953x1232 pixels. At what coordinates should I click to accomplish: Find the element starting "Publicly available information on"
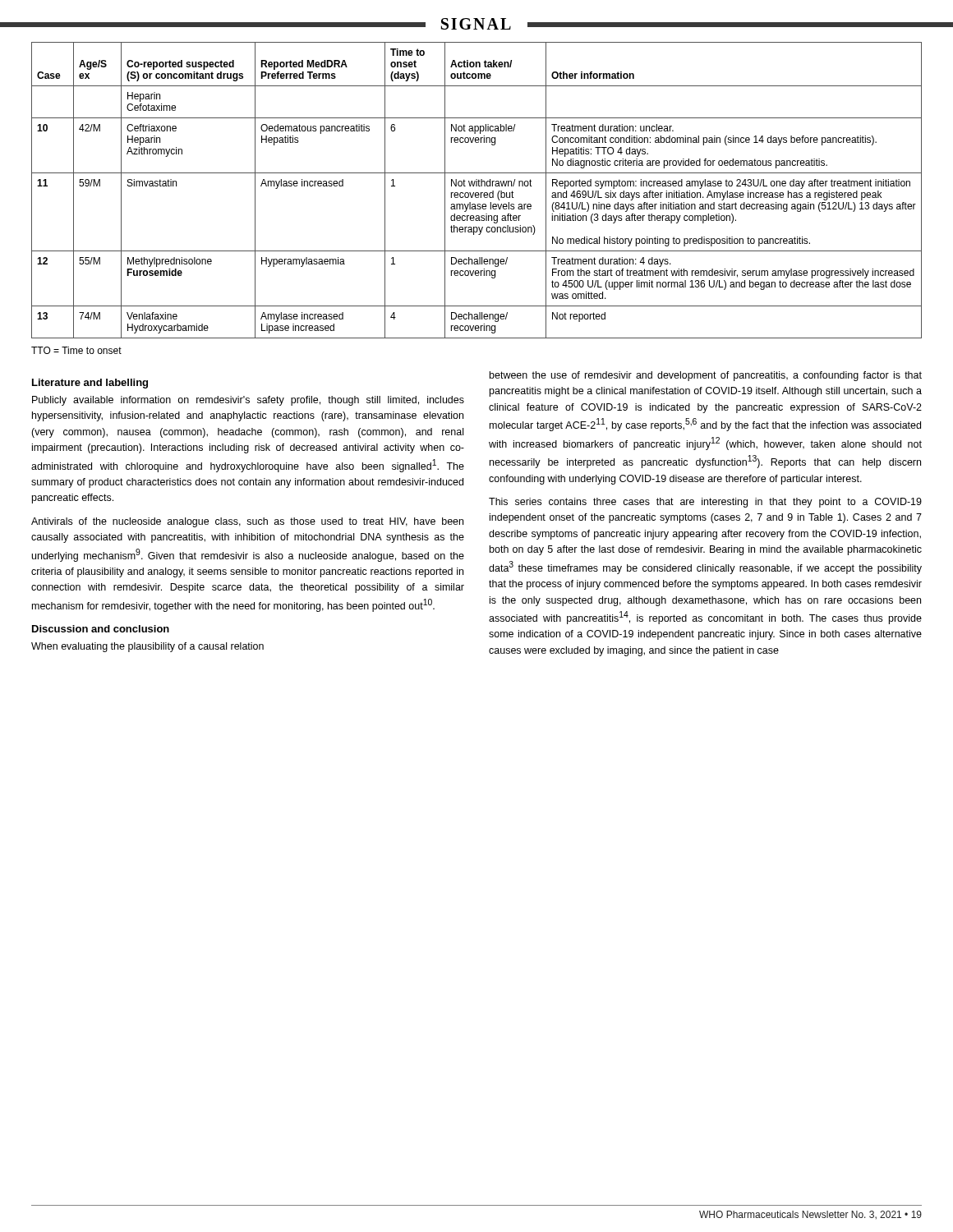click(248, 449)
